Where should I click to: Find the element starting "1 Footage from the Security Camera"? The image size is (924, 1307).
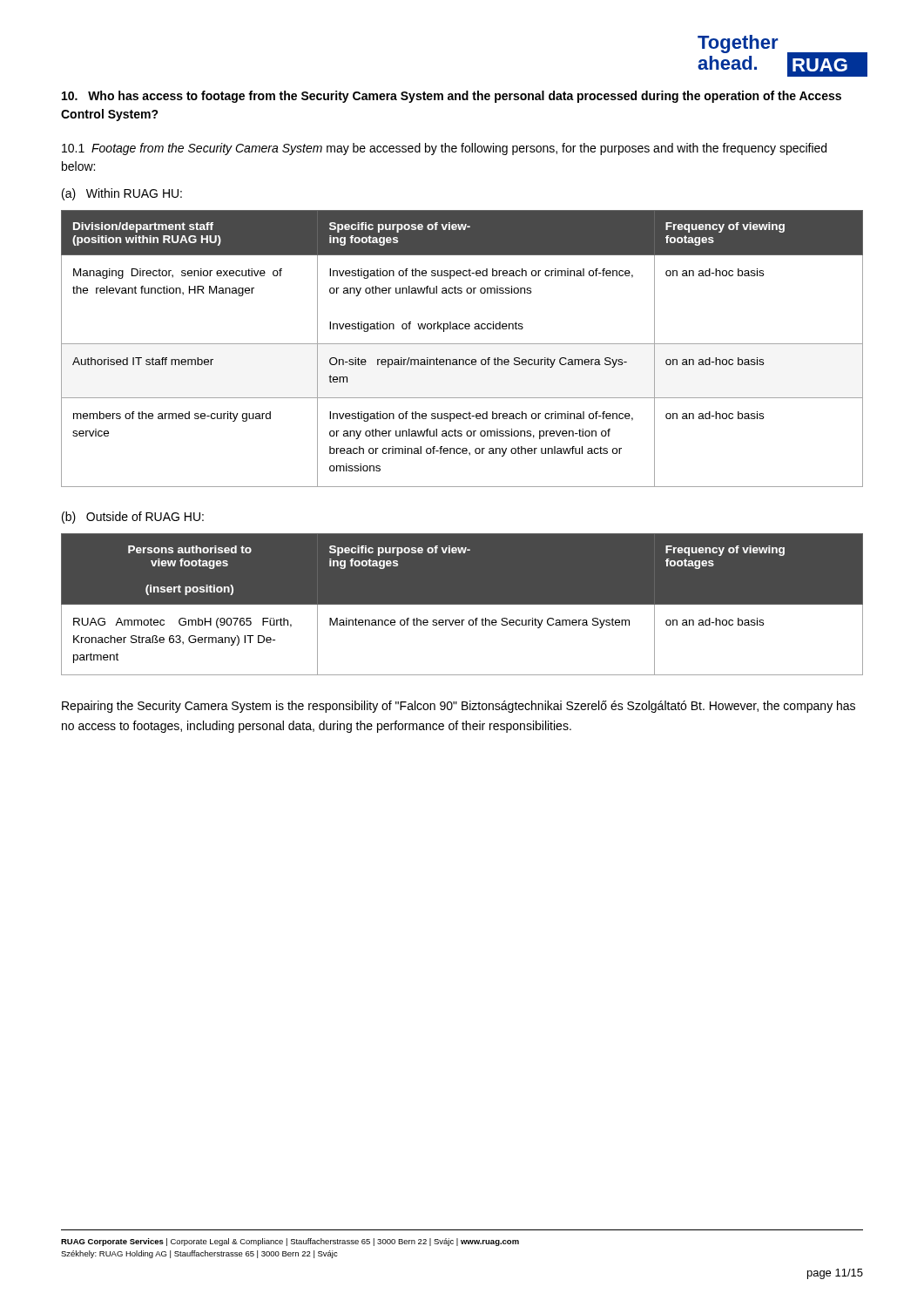(x=462, y=158)
